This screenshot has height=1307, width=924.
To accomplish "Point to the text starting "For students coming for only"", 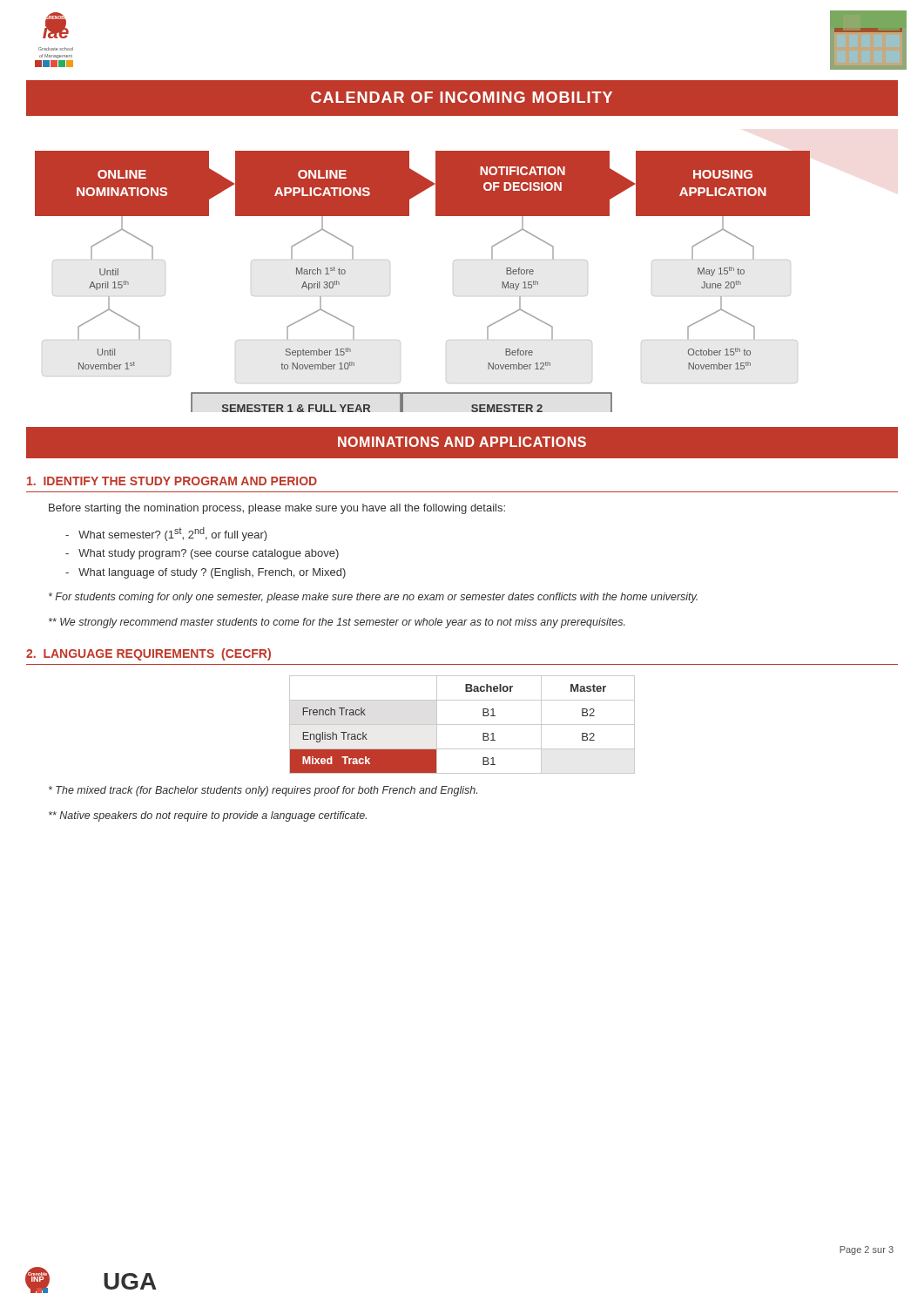I will click(373, 597).
